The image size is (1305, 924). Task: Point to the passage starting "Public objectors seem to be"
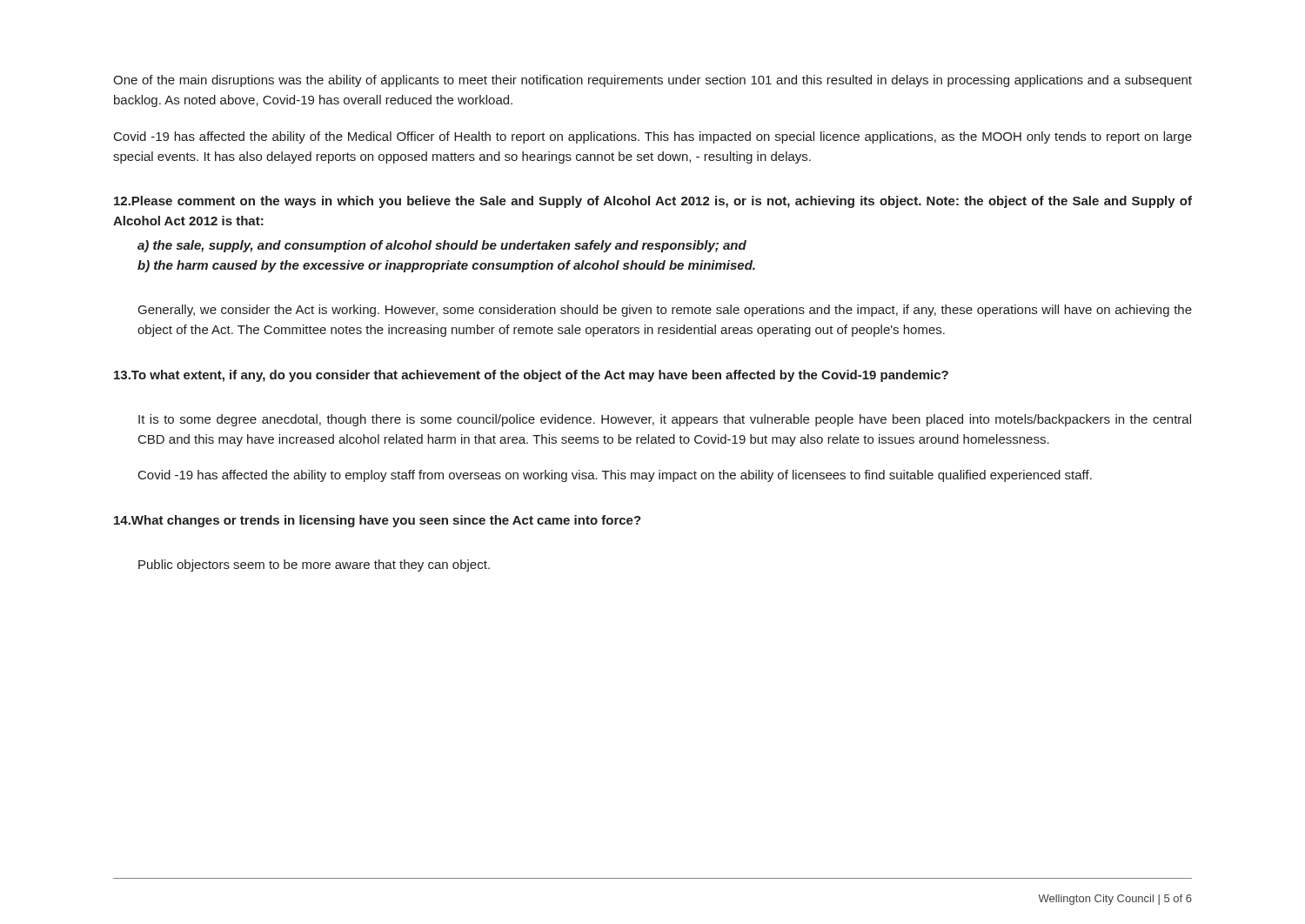[x=314, y=564]
